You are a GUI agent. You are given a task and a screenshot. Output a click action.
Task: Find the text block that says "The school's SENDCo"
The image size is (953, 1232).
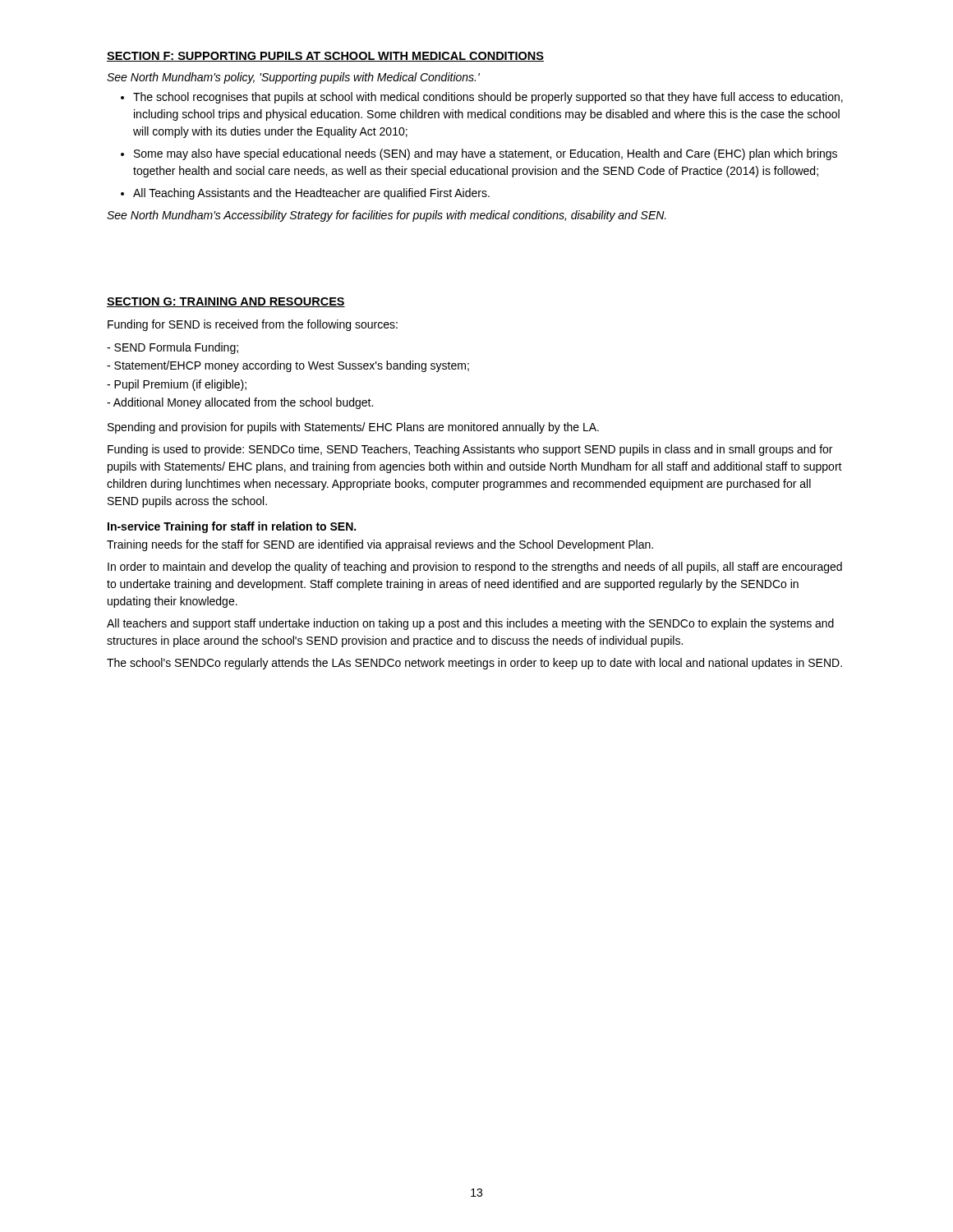coord(475,662)
